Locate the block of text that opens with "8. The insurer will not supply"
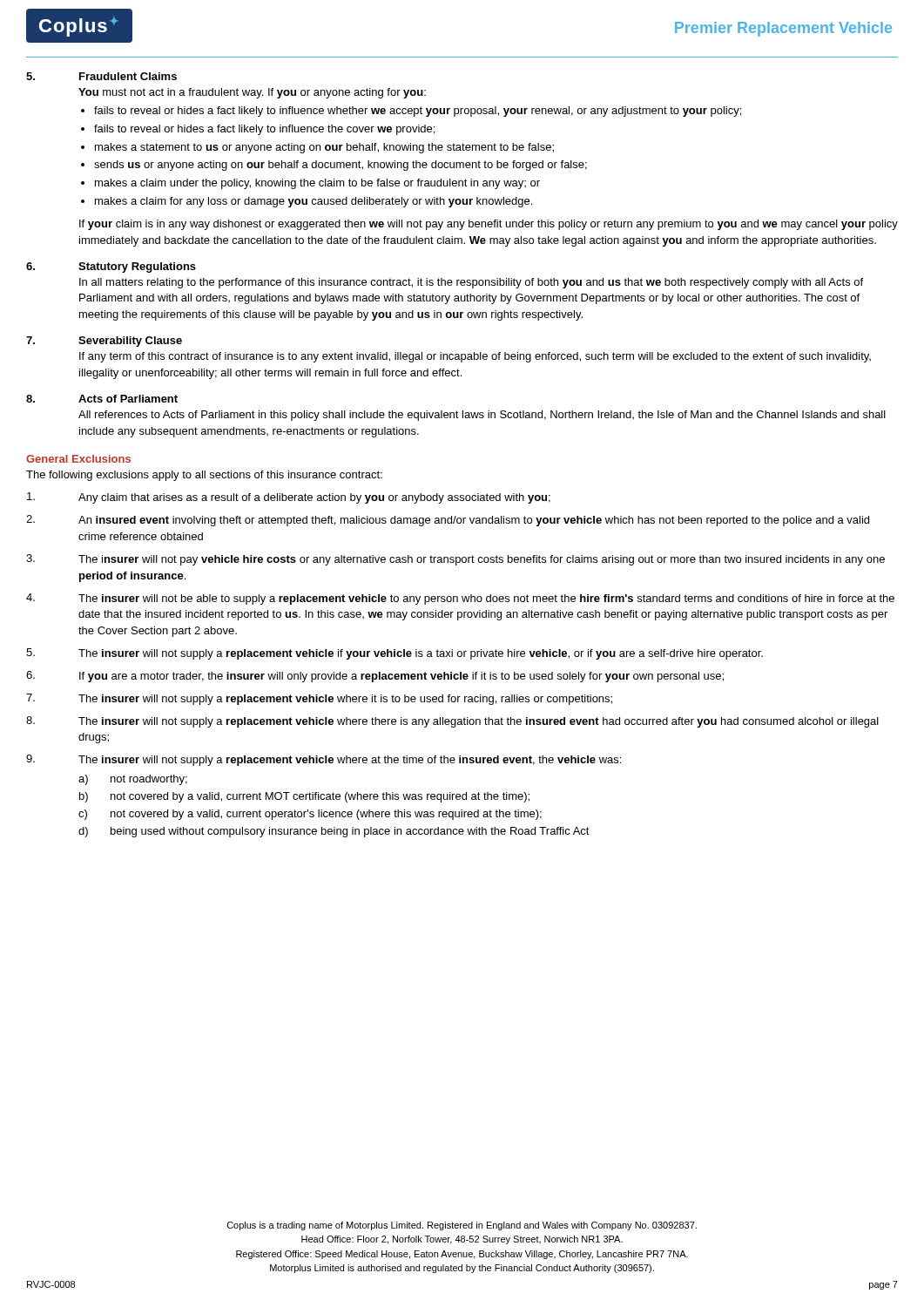 (x=462, y=730)
